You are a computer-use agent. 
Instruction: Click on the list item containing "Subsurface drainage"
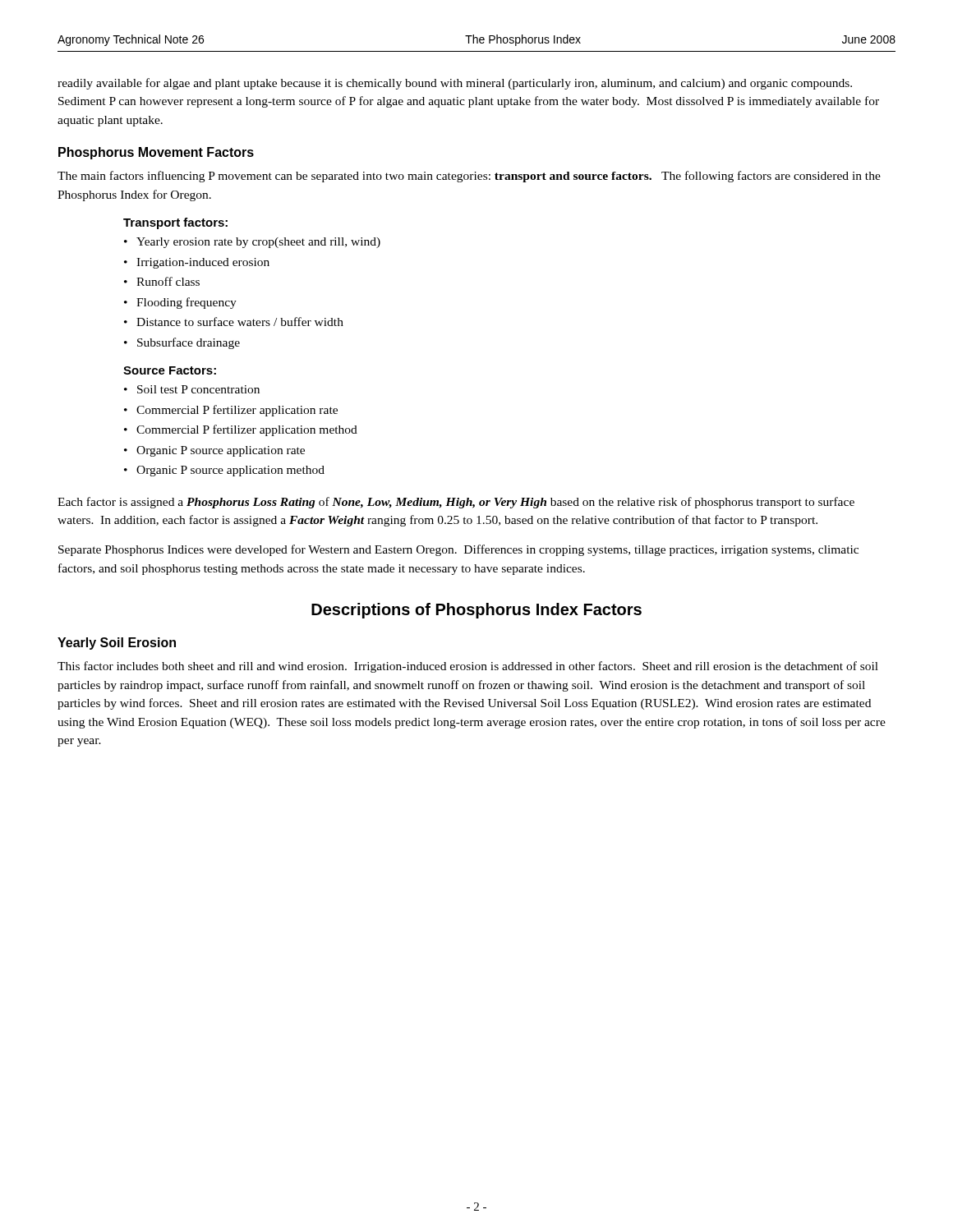coord(182,343)
